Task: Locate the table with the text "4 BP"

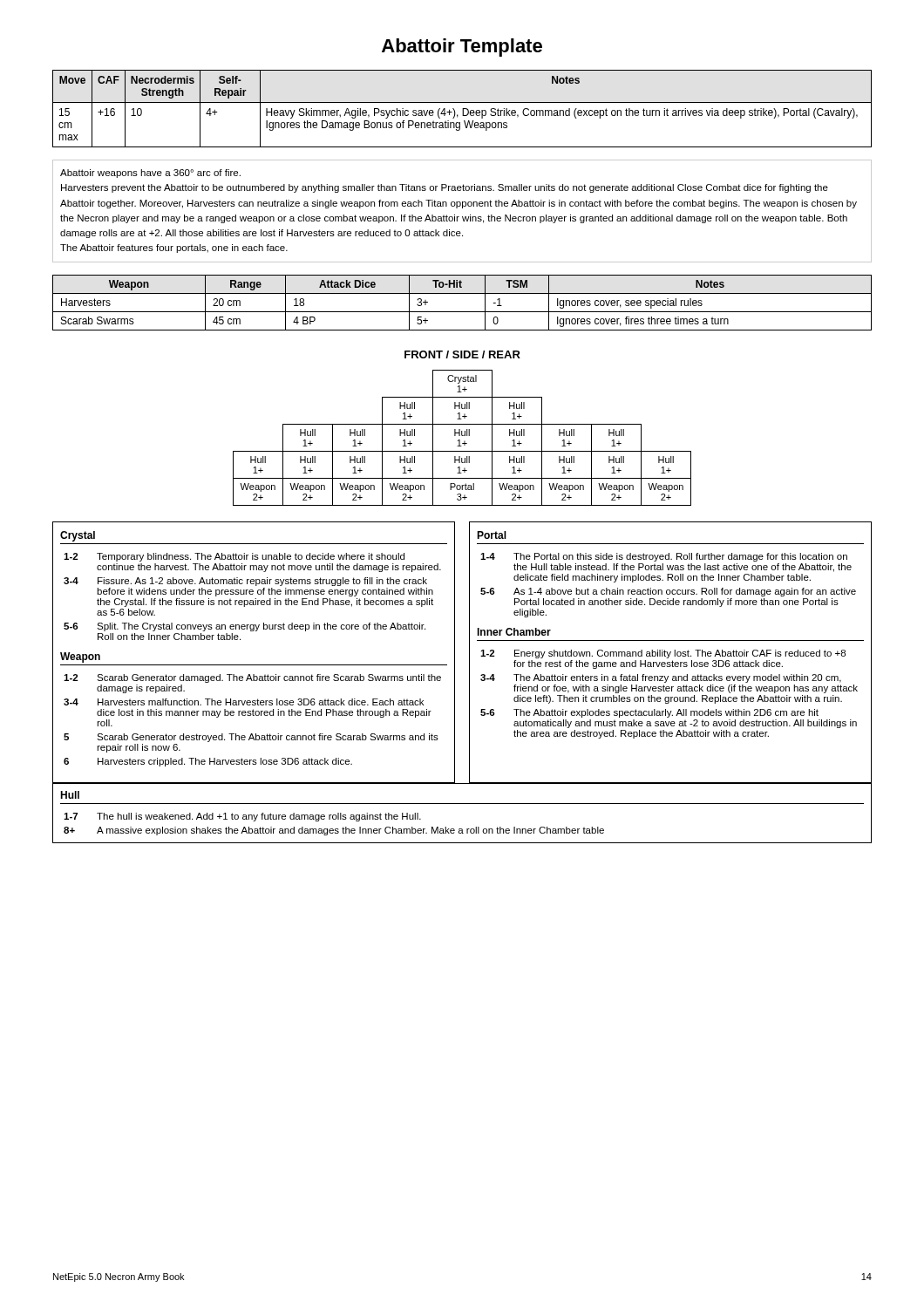Action: [462, 302]
